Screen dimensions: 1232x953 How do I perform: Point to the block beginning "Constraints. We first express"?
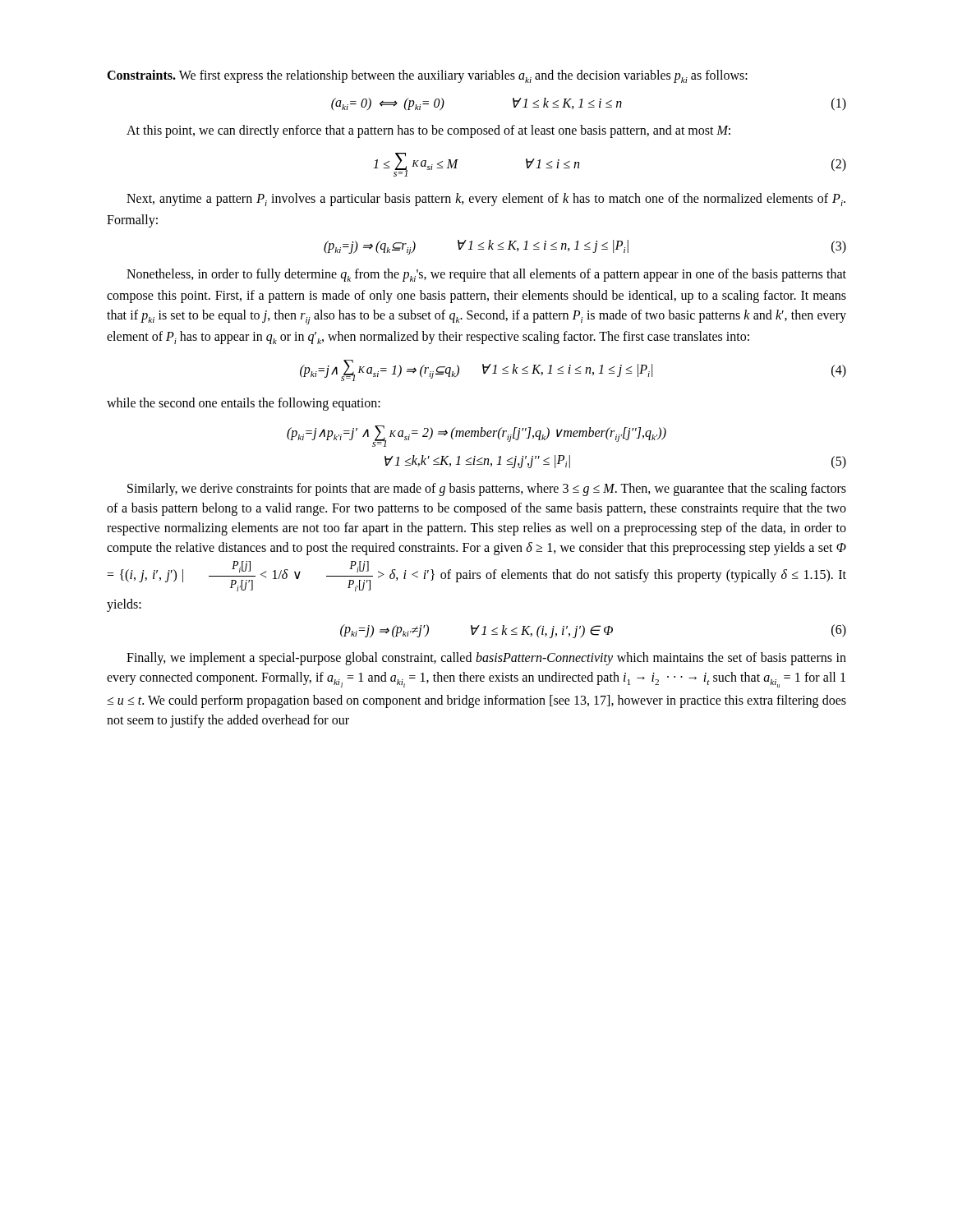(x=476, y=76)
